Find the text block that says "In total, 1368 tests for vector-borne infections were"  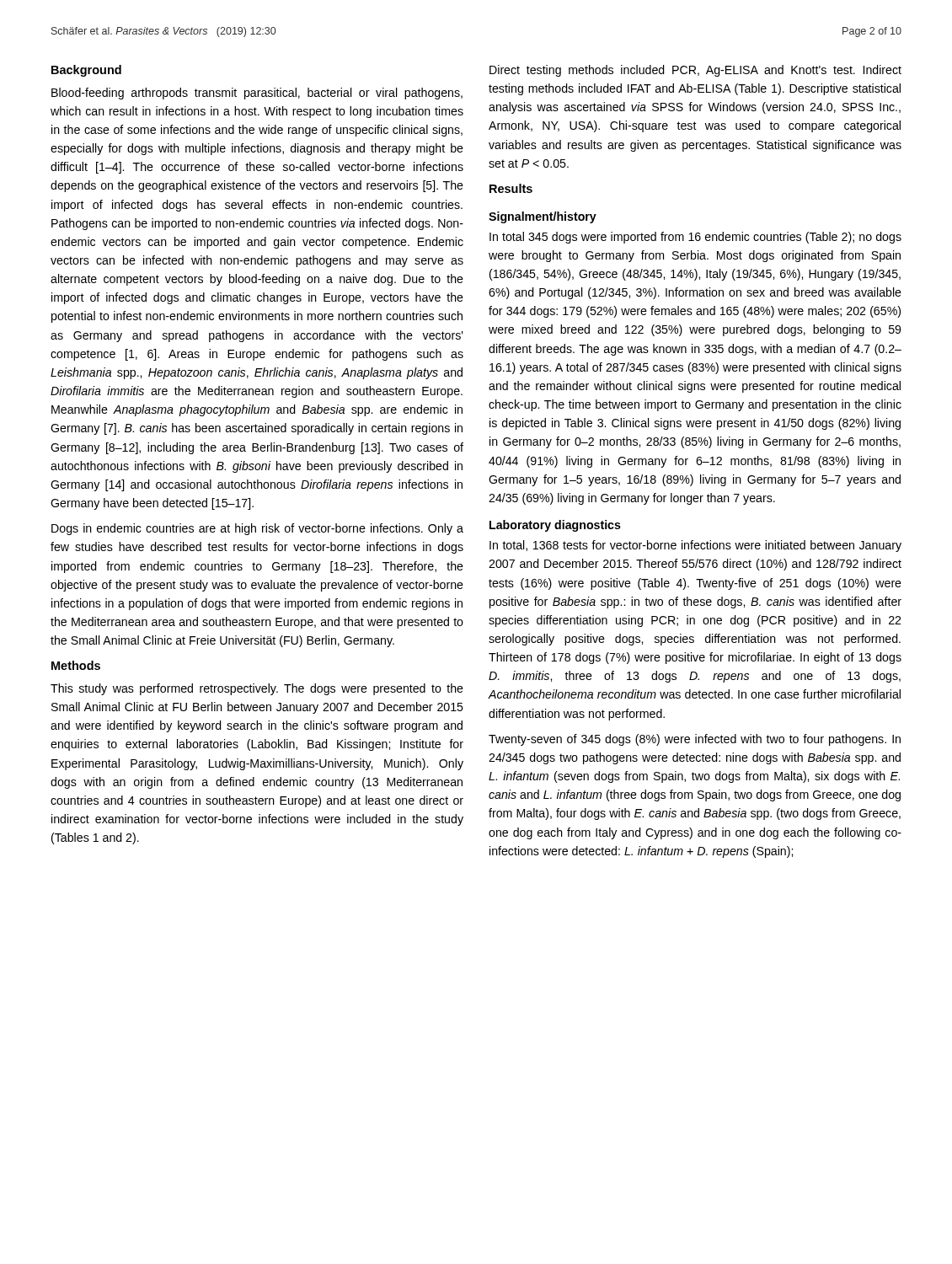click(x=695, y=698)
